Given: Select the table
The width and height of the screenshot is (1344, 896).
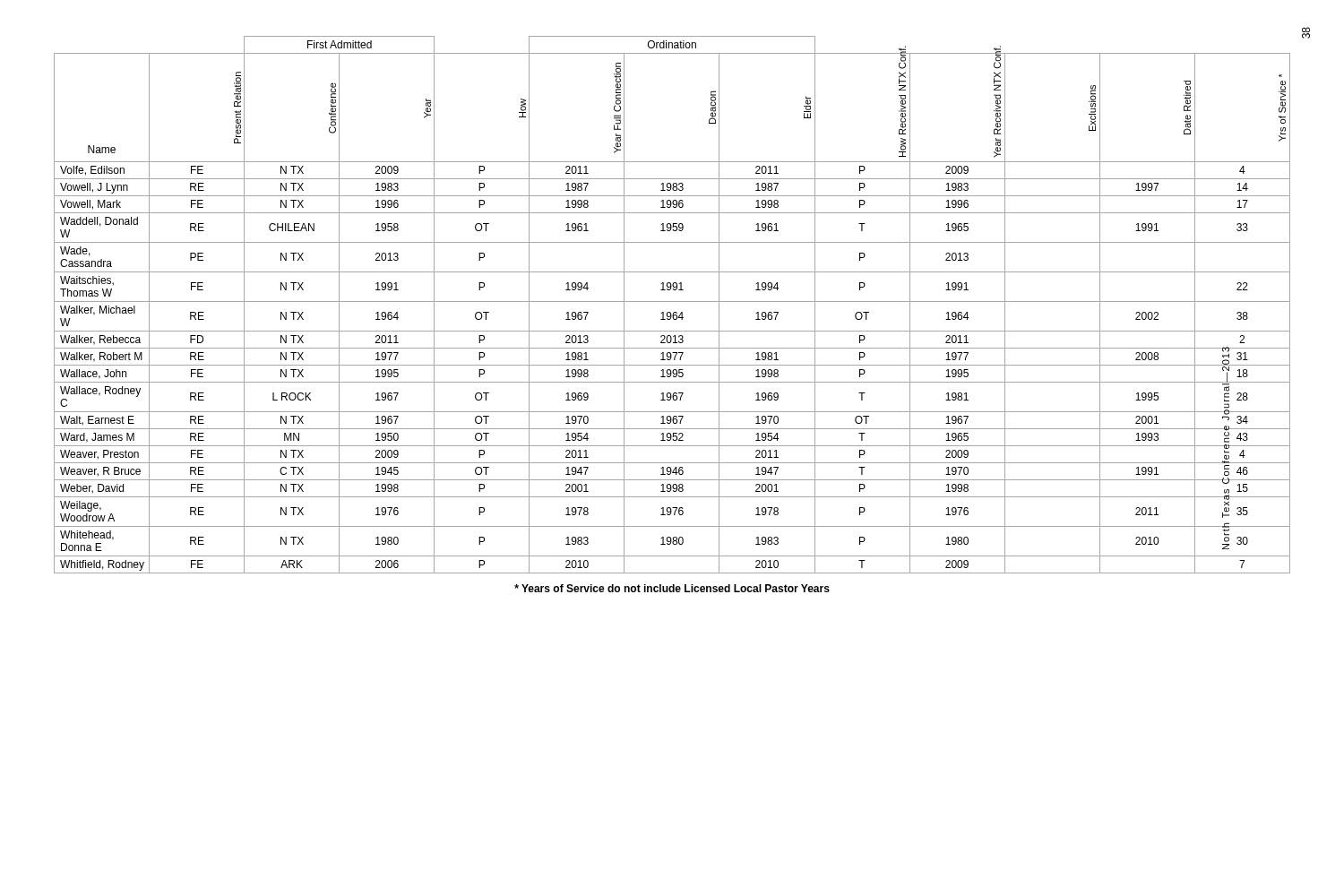Looking at the screenshot, I should (x=672, y=305).
